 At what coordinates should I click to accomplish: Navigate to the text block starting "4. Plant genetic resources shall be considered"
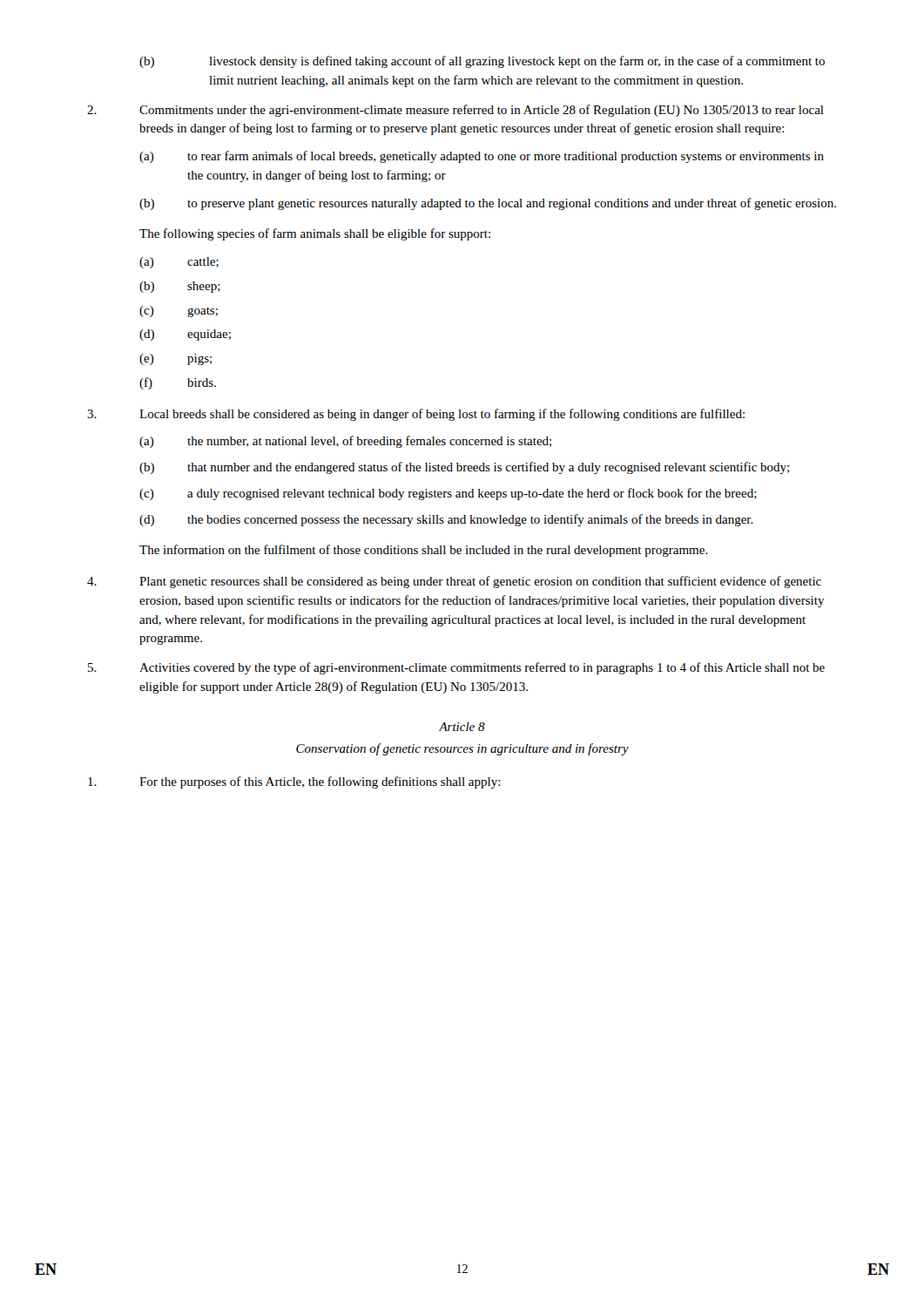pyautogui.click(x=462, y=610)
